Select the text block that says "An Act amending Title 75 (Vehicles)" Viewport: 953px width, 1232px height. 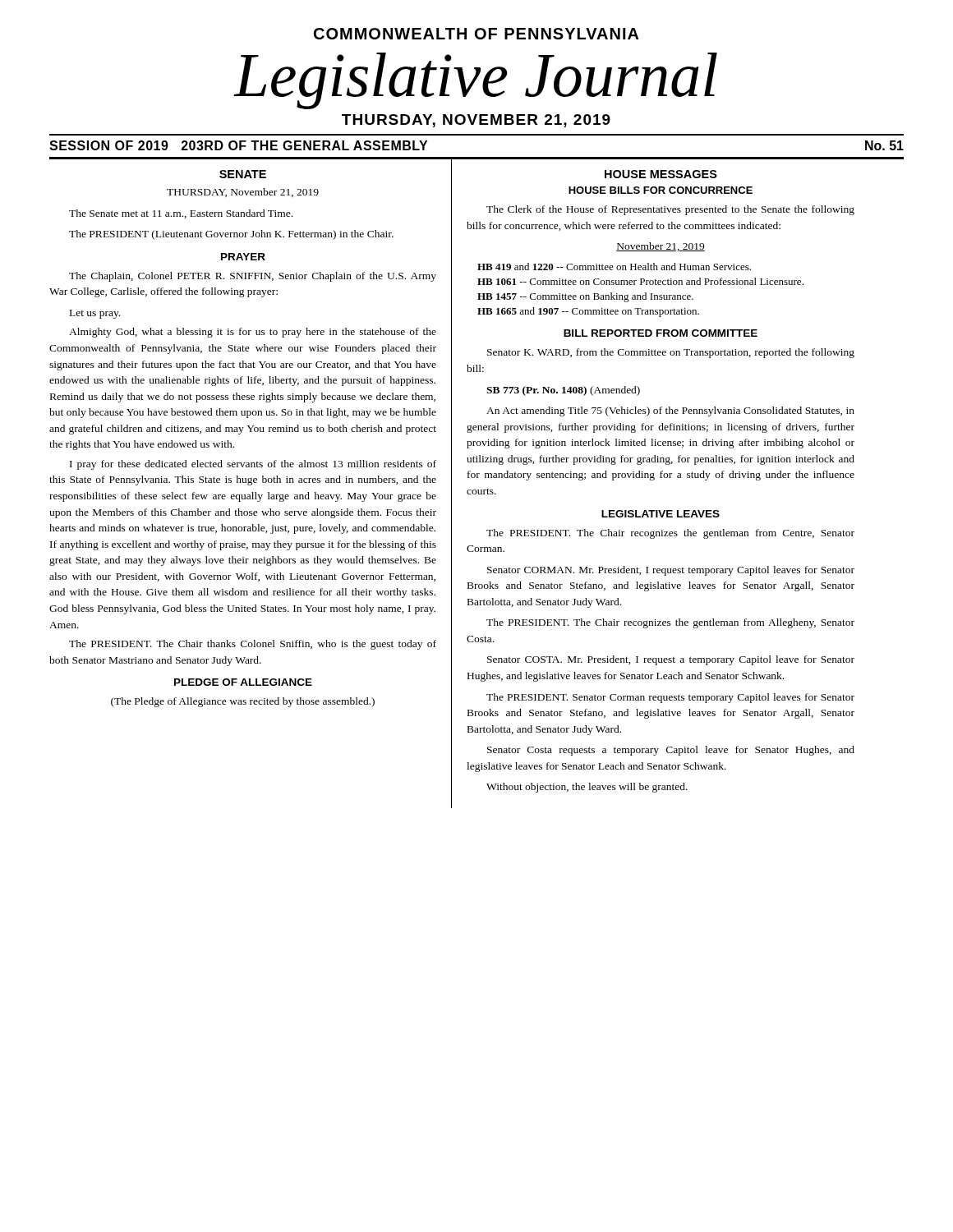661,451
